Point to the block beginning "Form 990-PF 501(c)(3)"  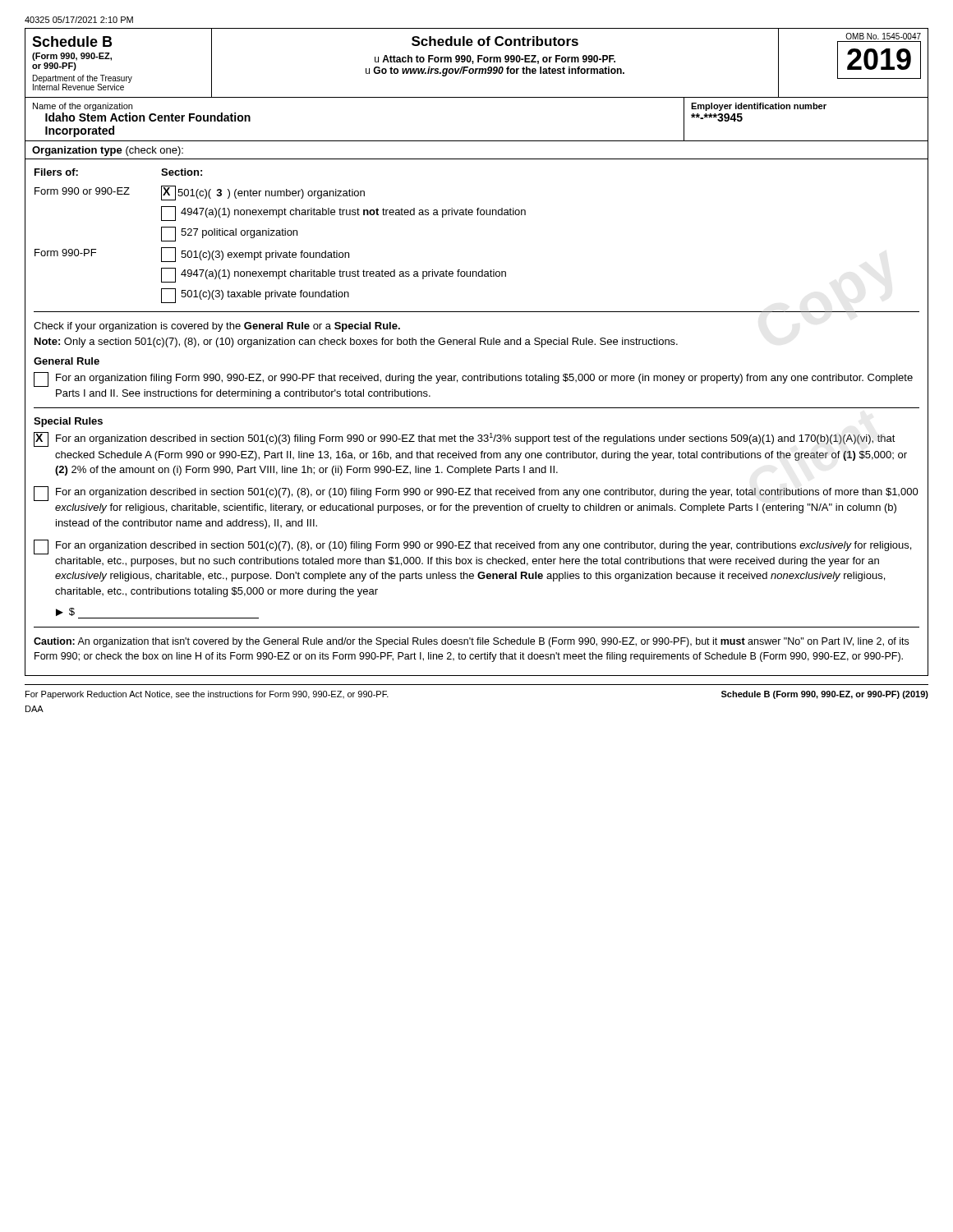point(192,254)
